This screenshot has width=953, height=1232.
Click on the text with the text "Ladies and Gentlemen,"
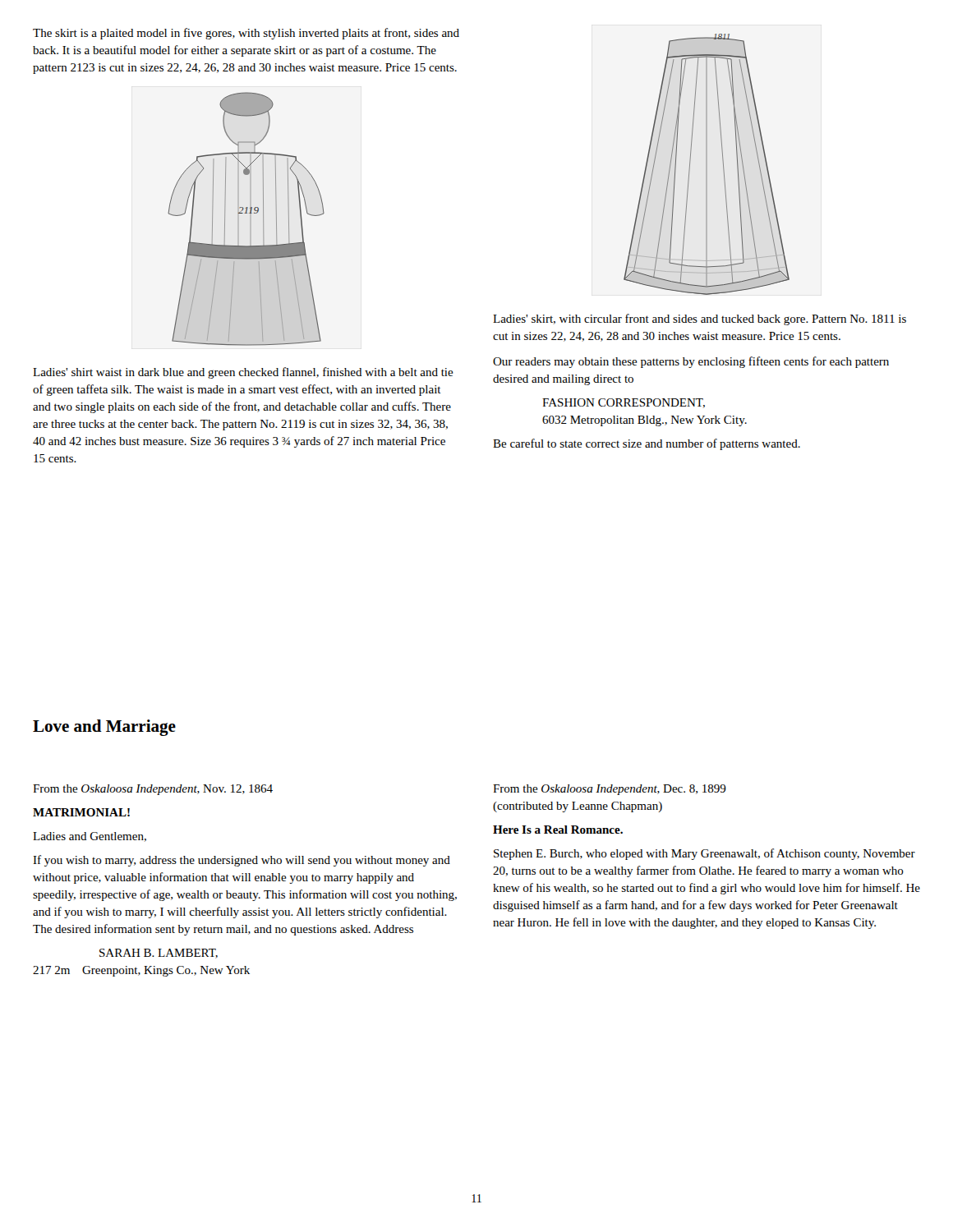pos(90,837)
